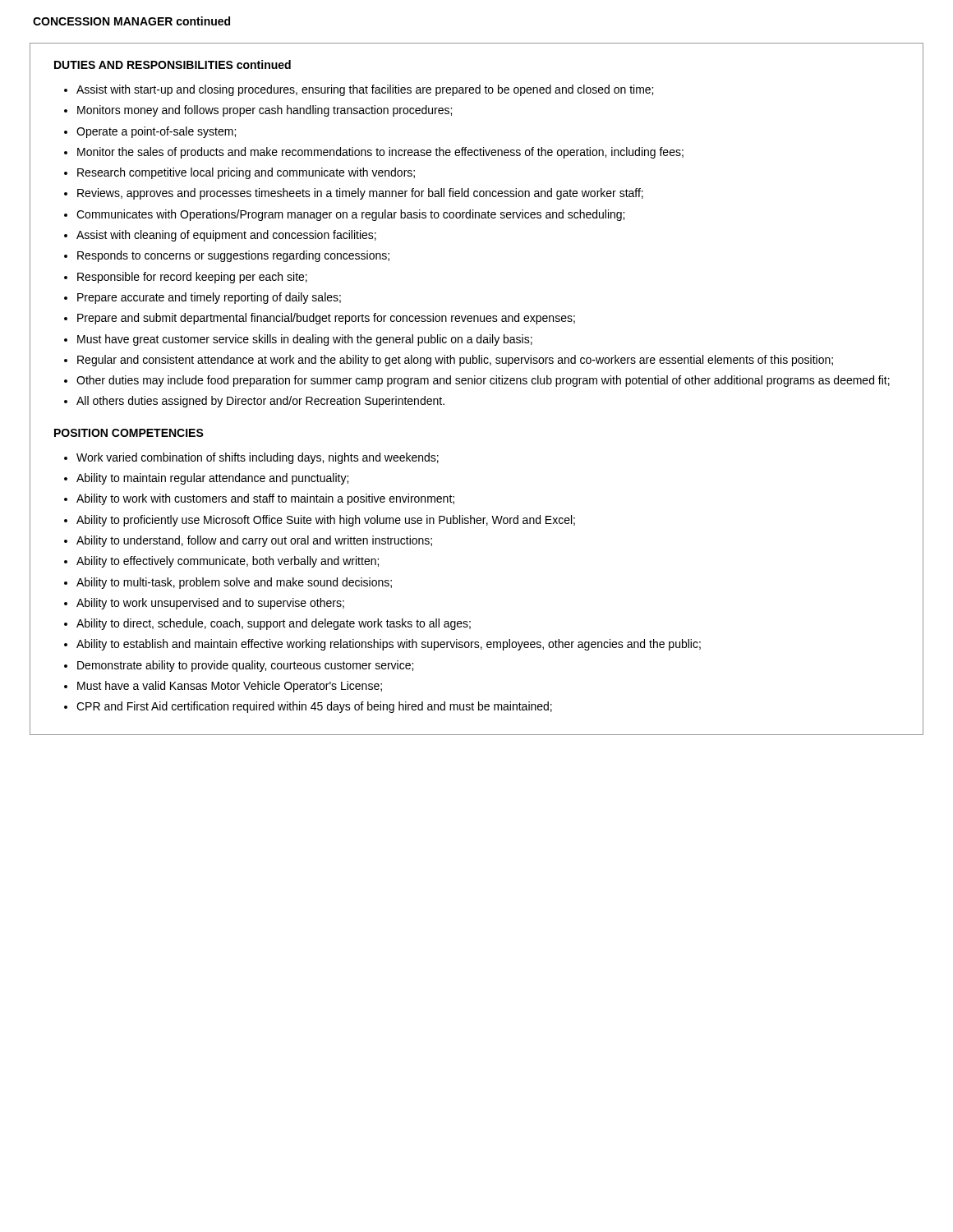Find the block on this page that starts "Ability to understand, follow and carry"
Image resolution: width=953 pixels, height=1232 pixels.
click(x=254, y=541)
